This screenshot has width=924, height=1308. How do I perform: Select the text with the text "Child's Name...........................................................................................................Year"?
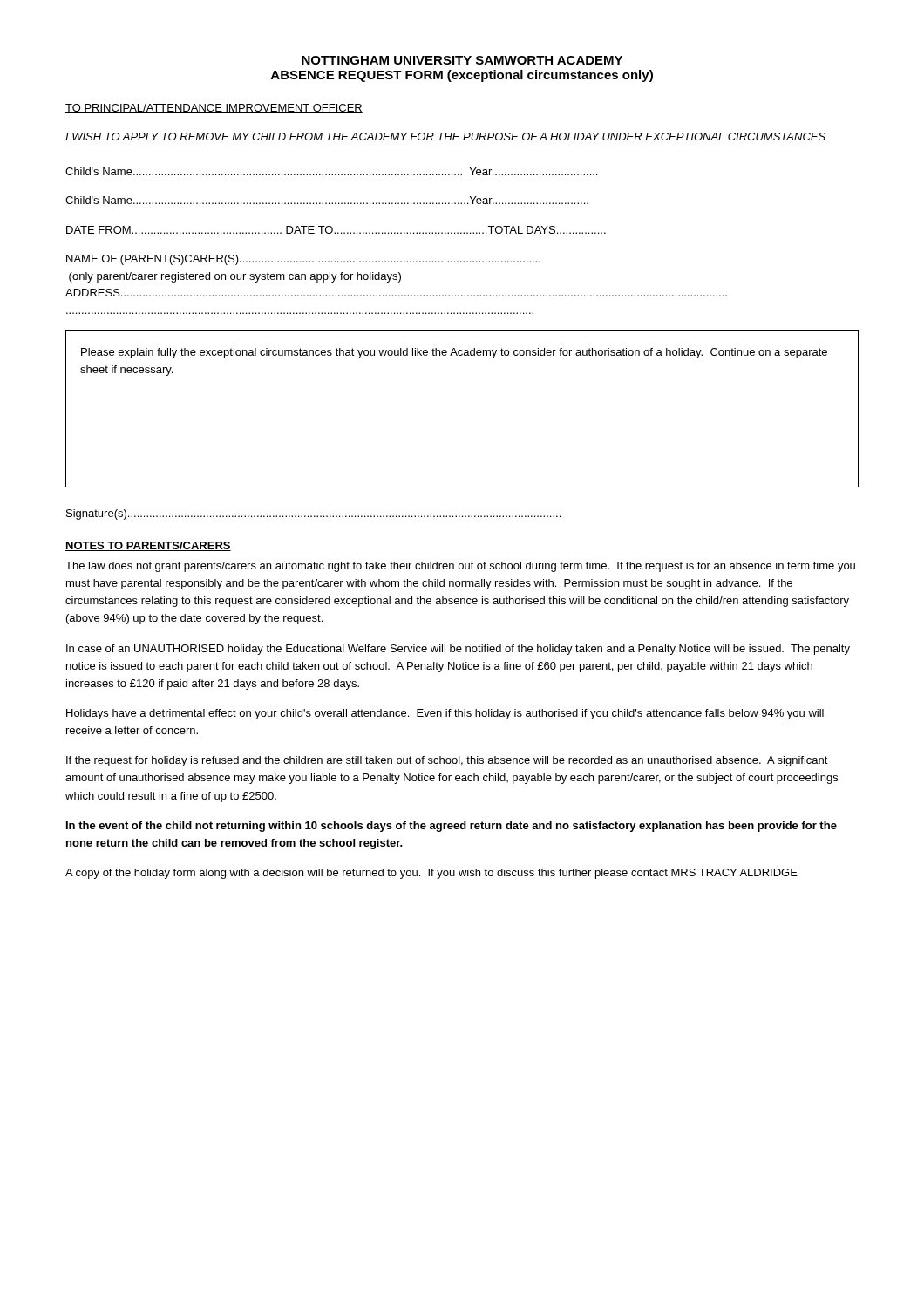[327, 200]
